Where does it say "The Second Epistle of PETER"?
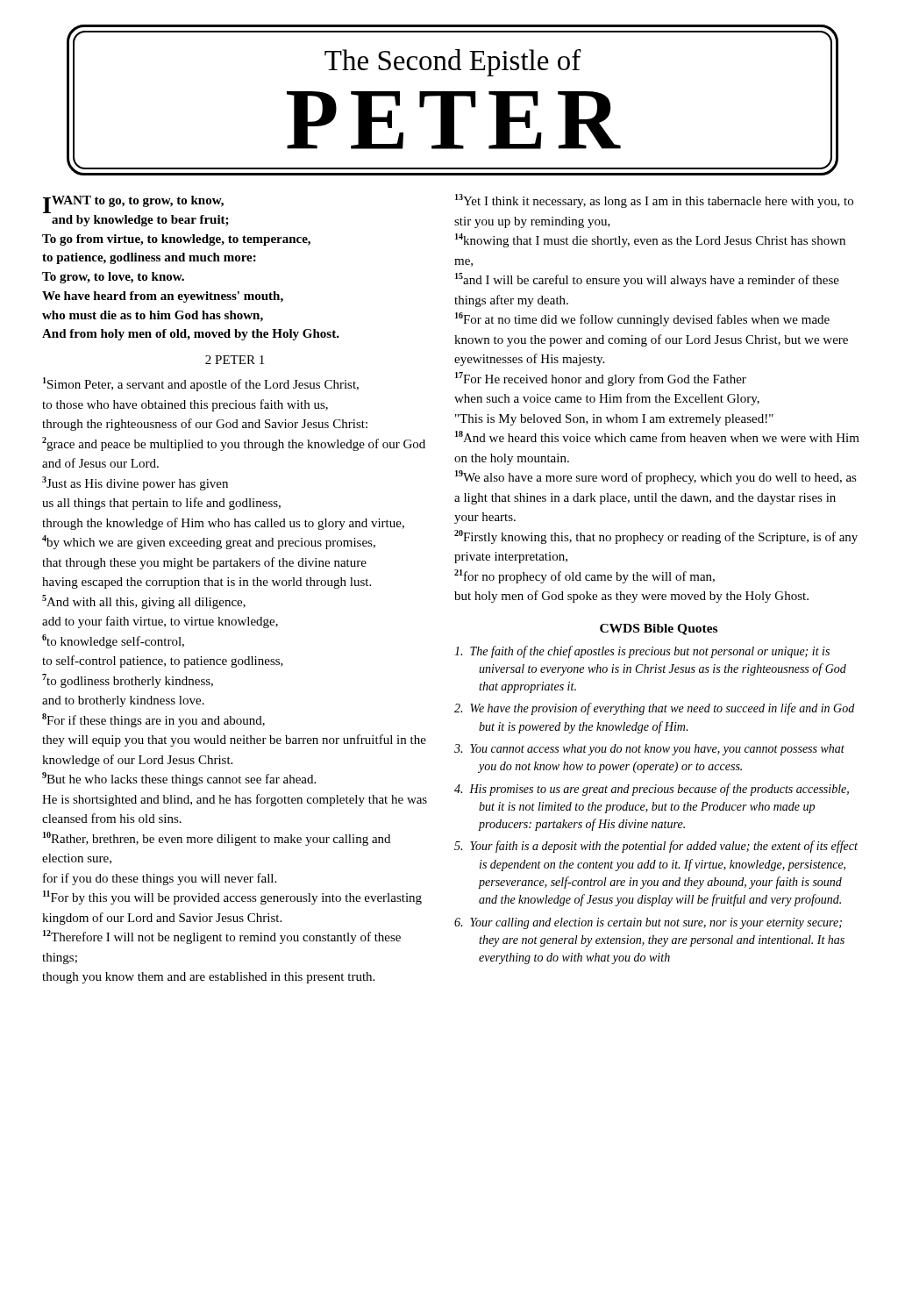Image resolution: width=905 pixels, height=1316 pixels. pyautogui.click(x=452, y=100)
